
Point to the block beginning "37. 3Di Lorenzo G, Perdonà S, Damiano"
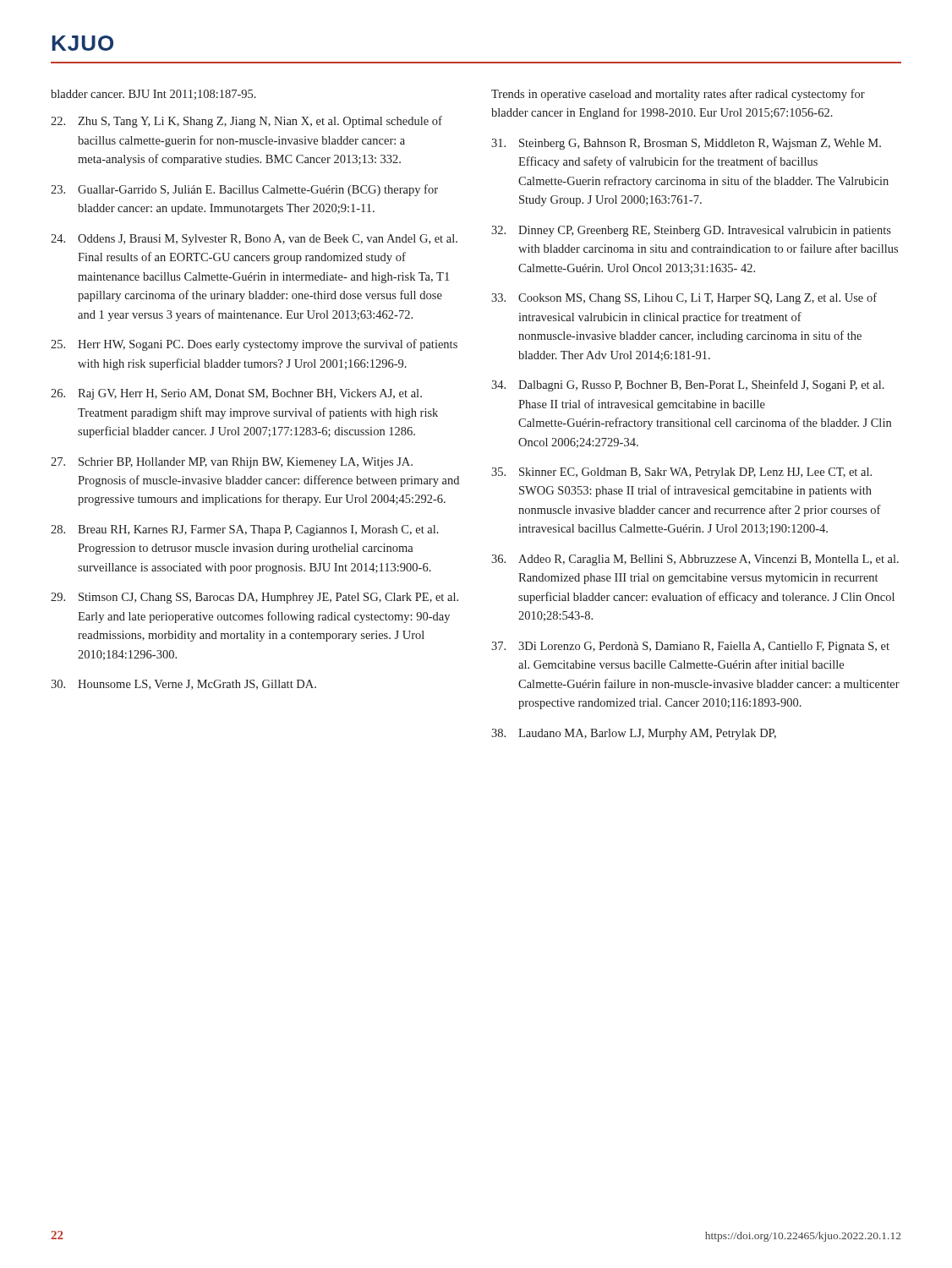(x=696, y=674)
